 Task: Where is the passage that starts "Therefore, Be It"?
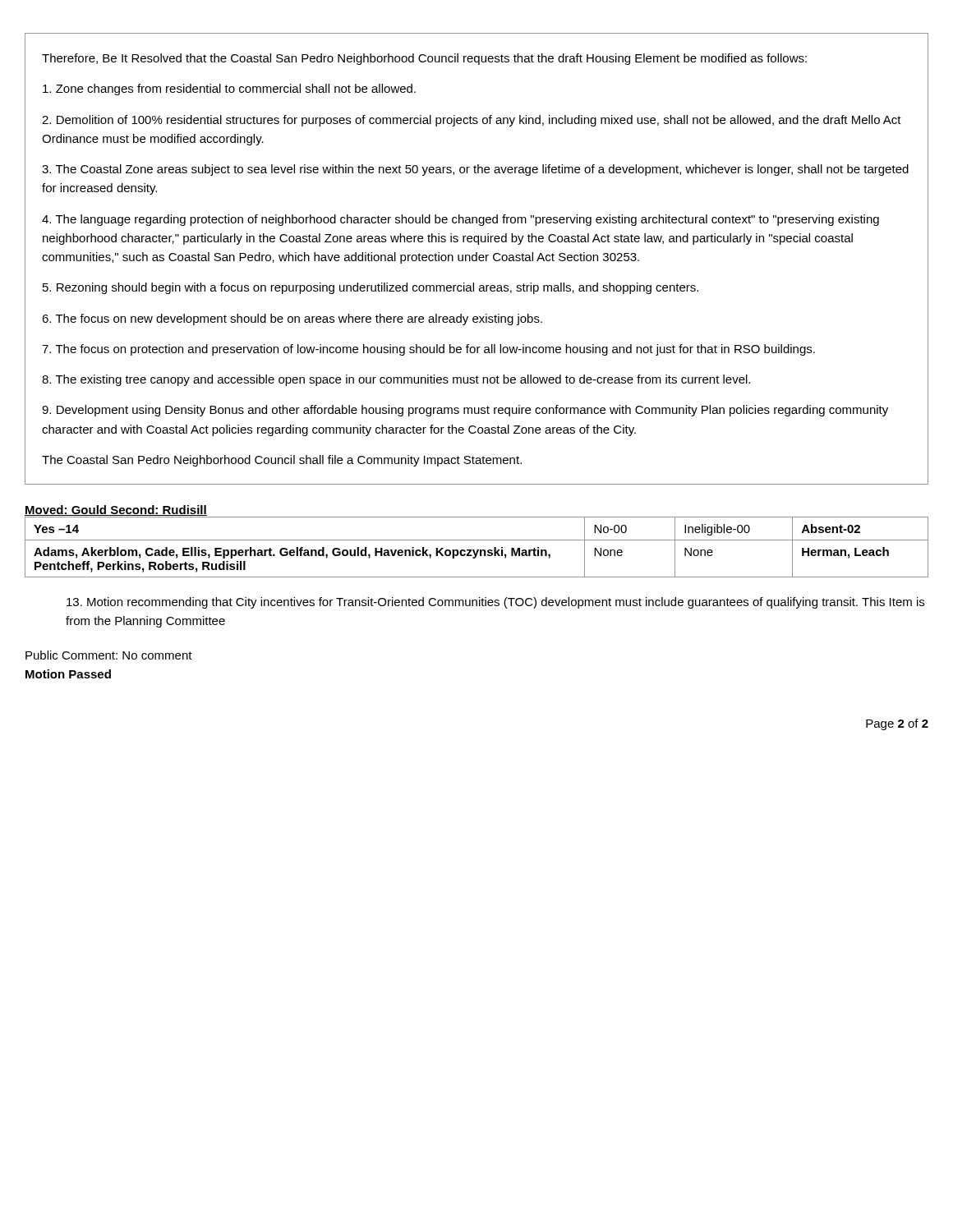click(x=476, y=259)
